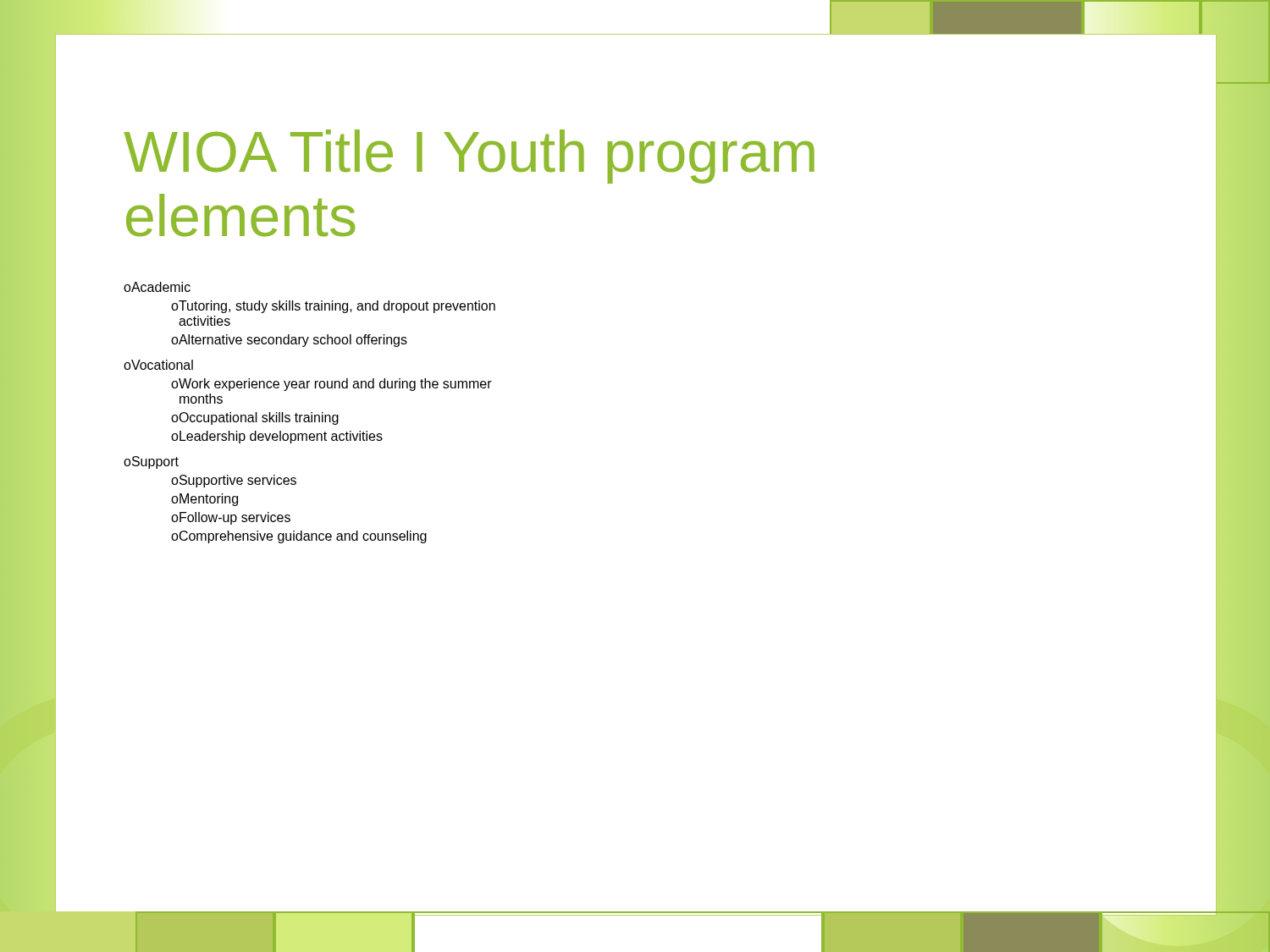The width and height of the screenshot is (1270, 952).
Task: Click where it says "o Supportive services"
Action: click(x=234, y=481)
